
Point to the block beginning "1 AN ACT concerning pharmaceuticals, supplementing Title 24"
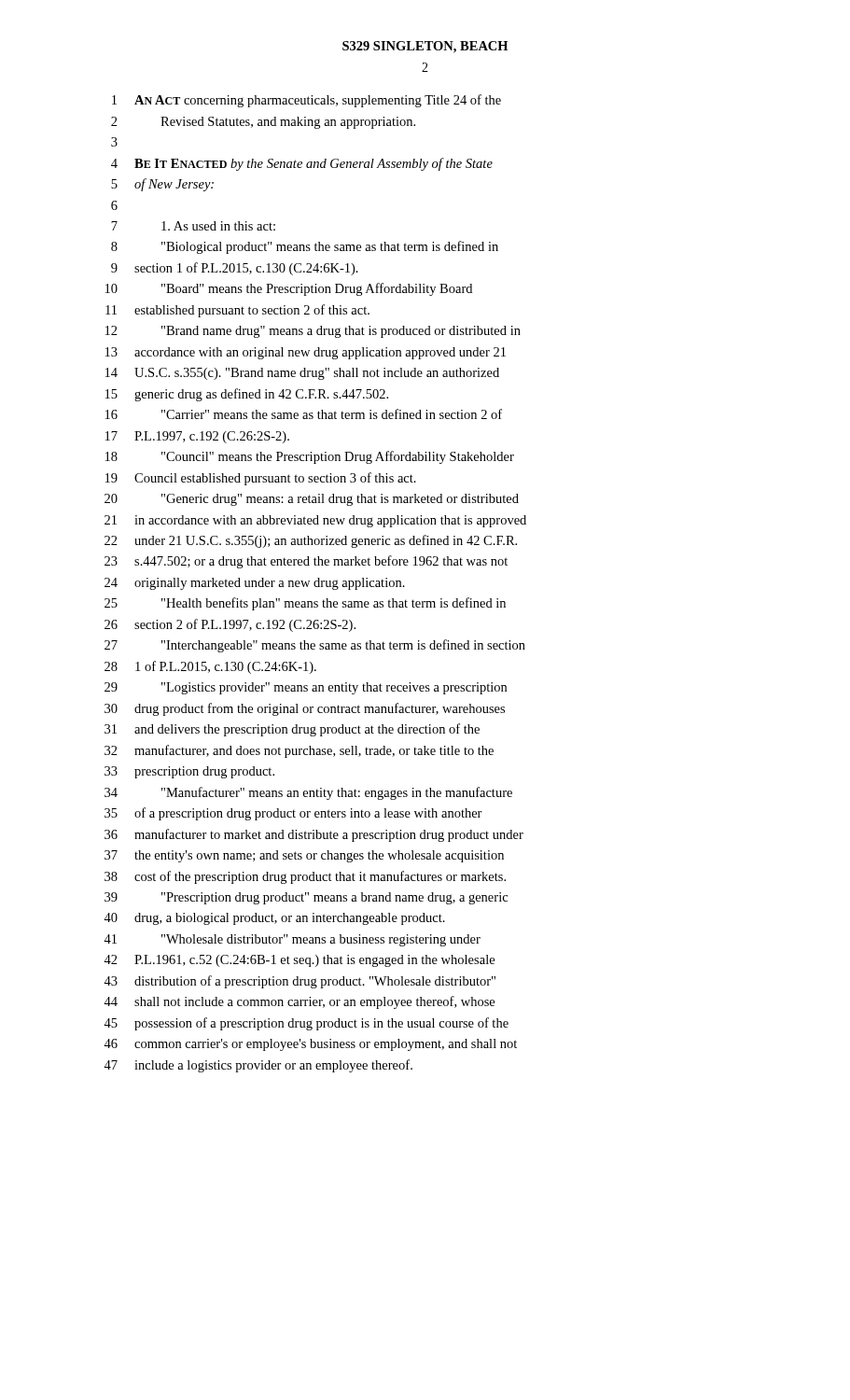pyautogui.click(x=307, y=101)
